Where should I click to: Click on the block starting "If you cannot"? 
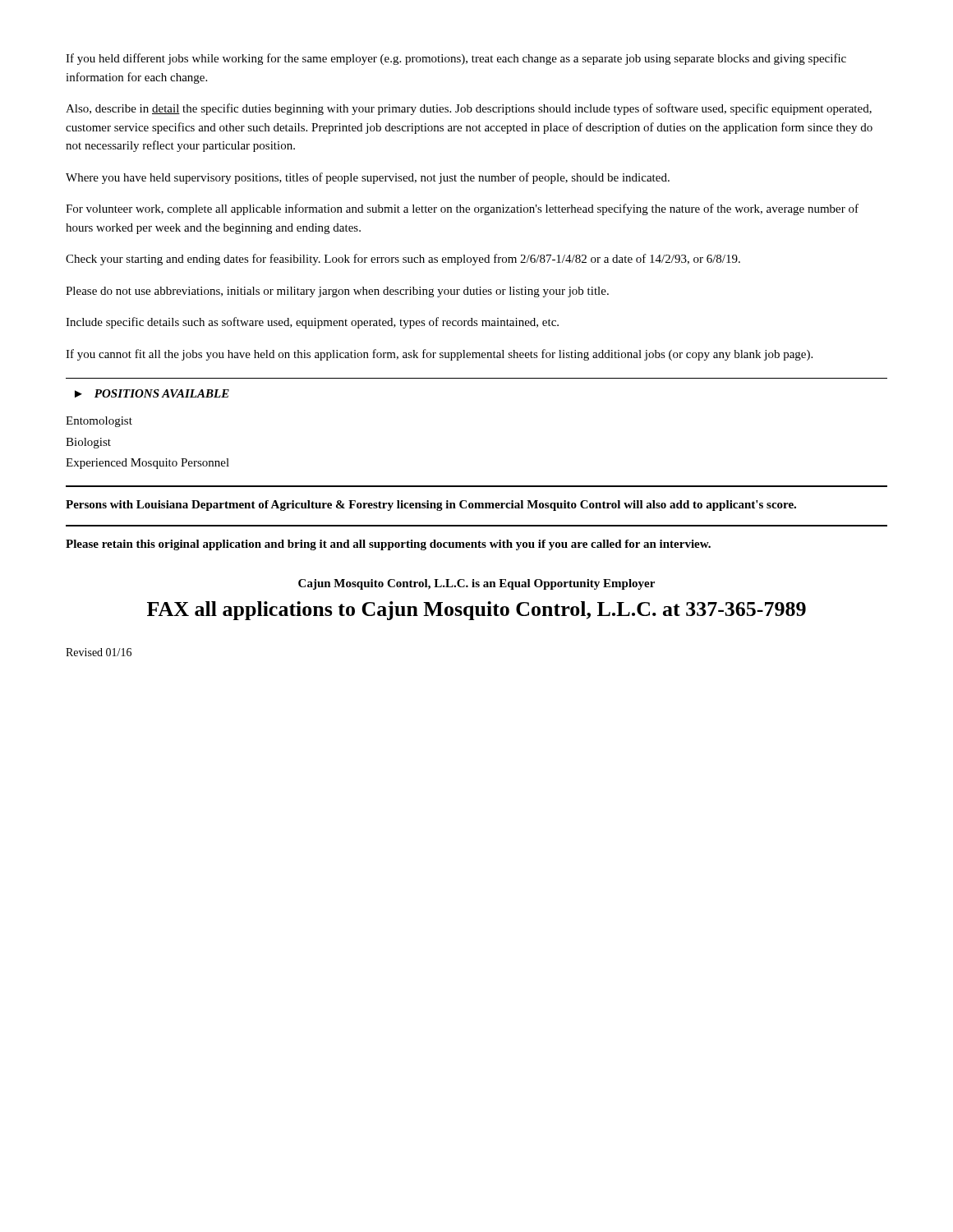(x=440, y=354)
